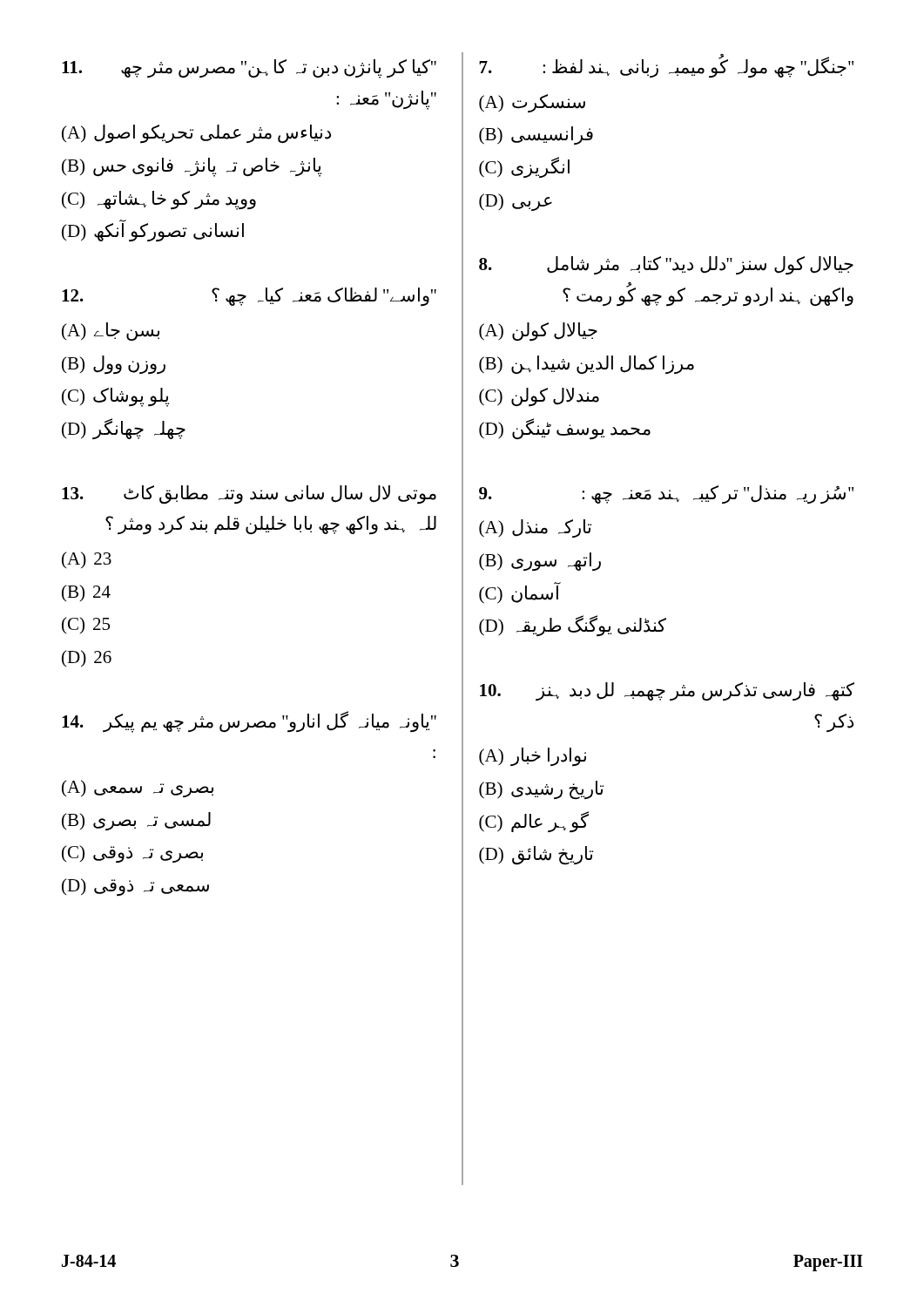The height and width of the screenshot is (1307, 924).
Task: Locate the text starting "''سُز ریہ منذل'' تر کیبہ ہند"
Action: (666, 494)
